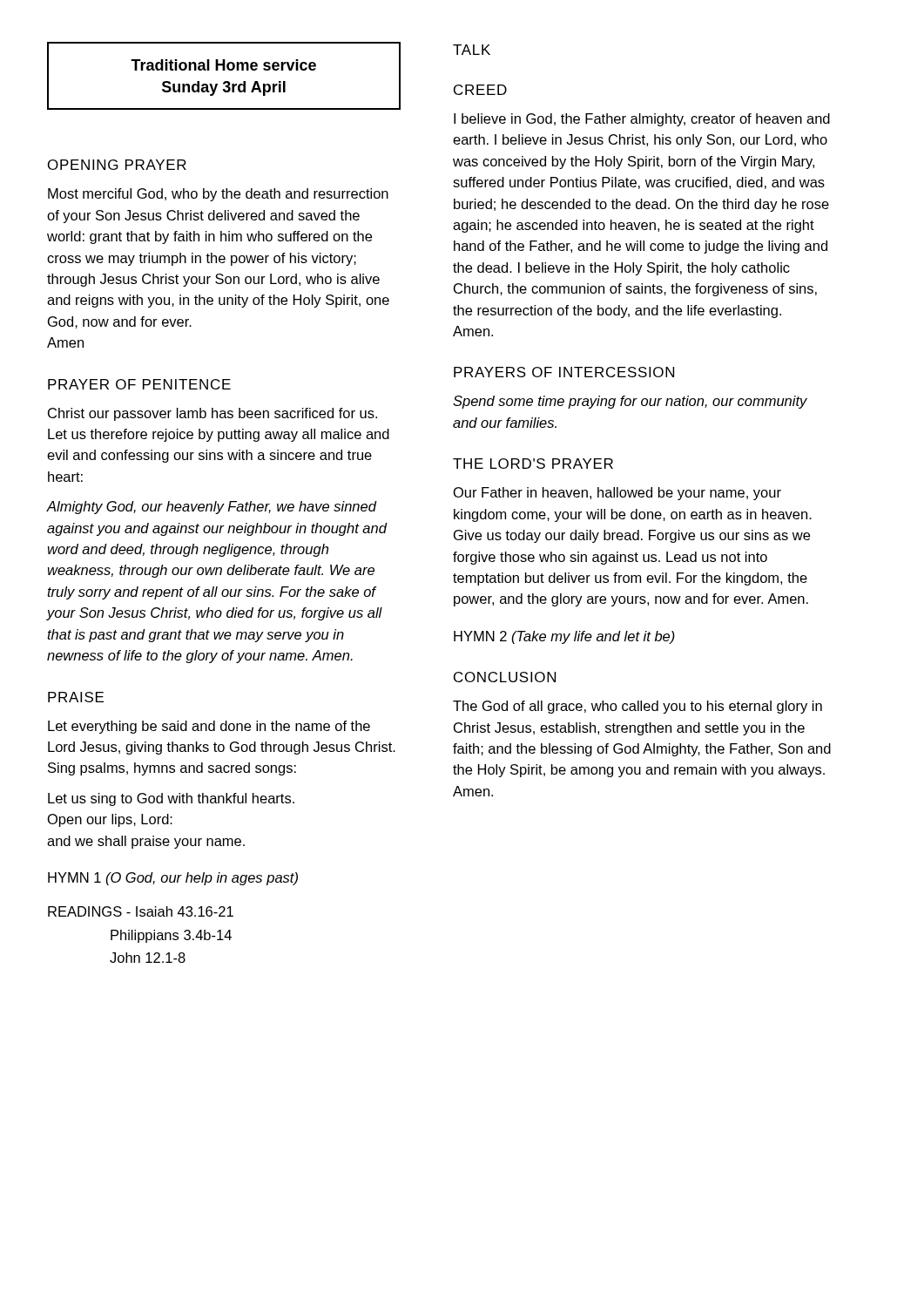Click on the text block containing "Let us sing to God with thankful"
924x1307 pixels.
coord(171,799)
